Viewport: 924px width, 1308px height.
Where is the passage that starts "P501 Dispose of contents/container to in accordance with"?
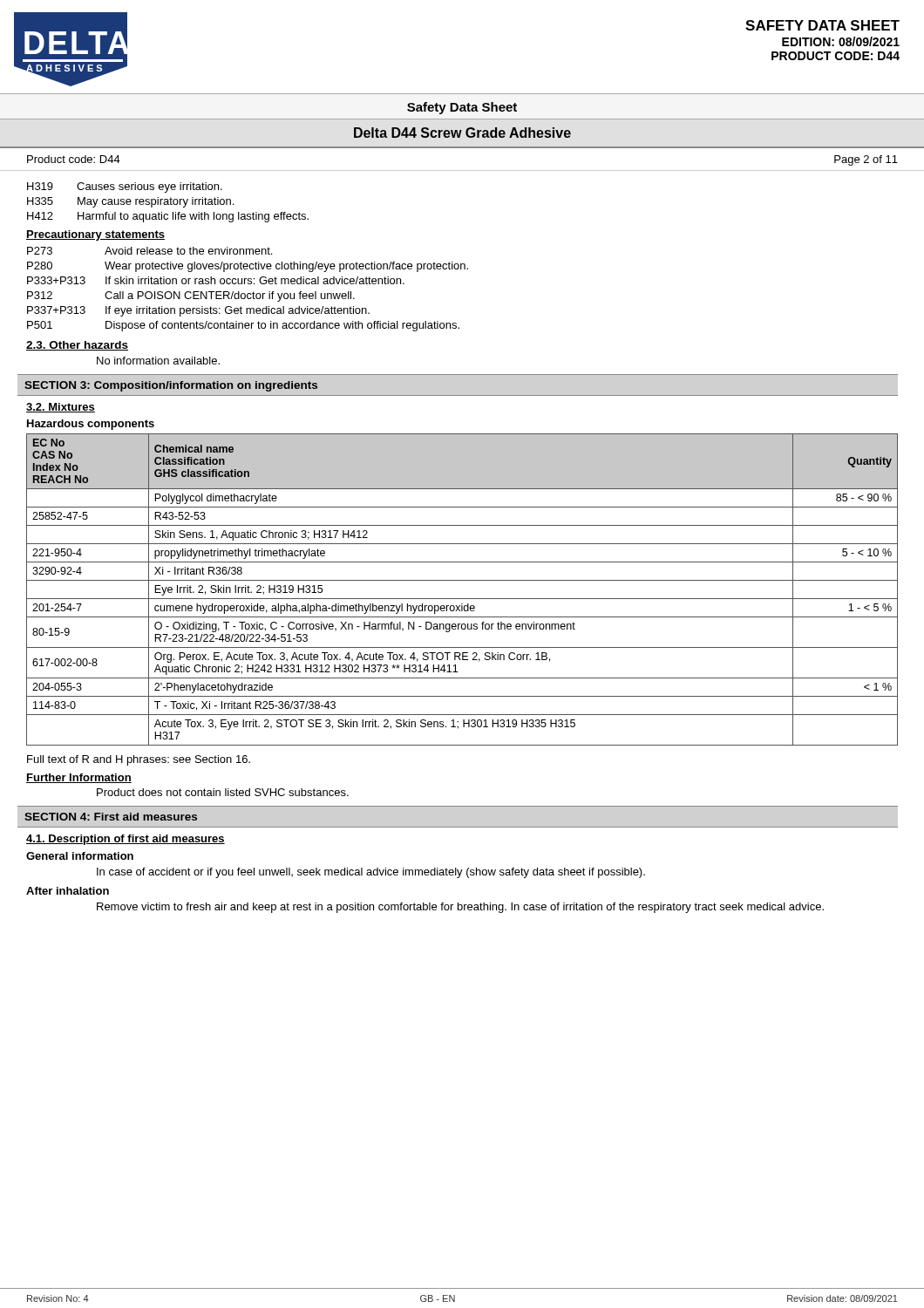coord(243,325)
